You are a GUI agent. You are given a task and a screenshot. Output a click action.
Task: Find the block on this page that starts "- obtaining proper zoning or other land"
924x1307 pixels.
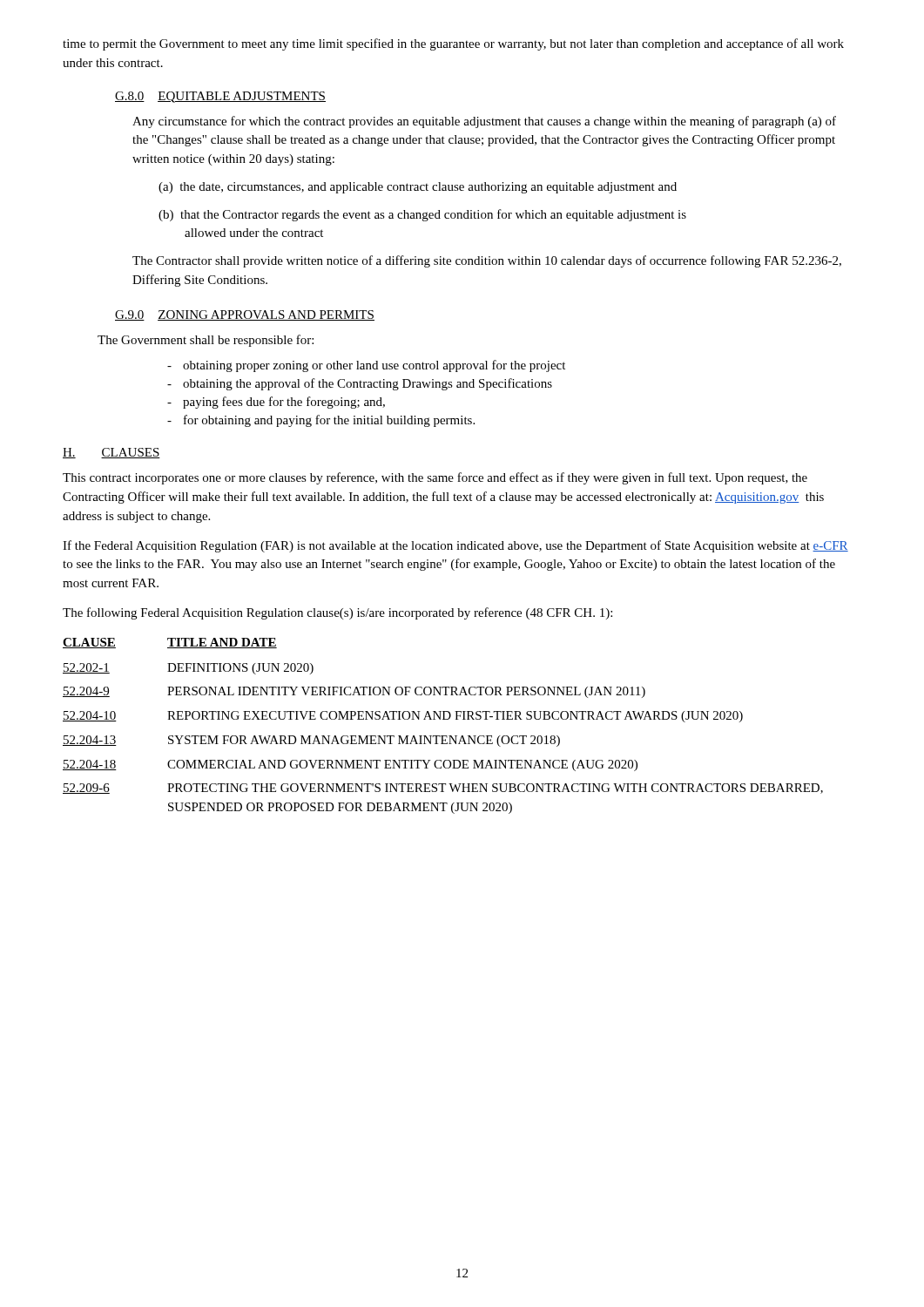click(511, 366)
